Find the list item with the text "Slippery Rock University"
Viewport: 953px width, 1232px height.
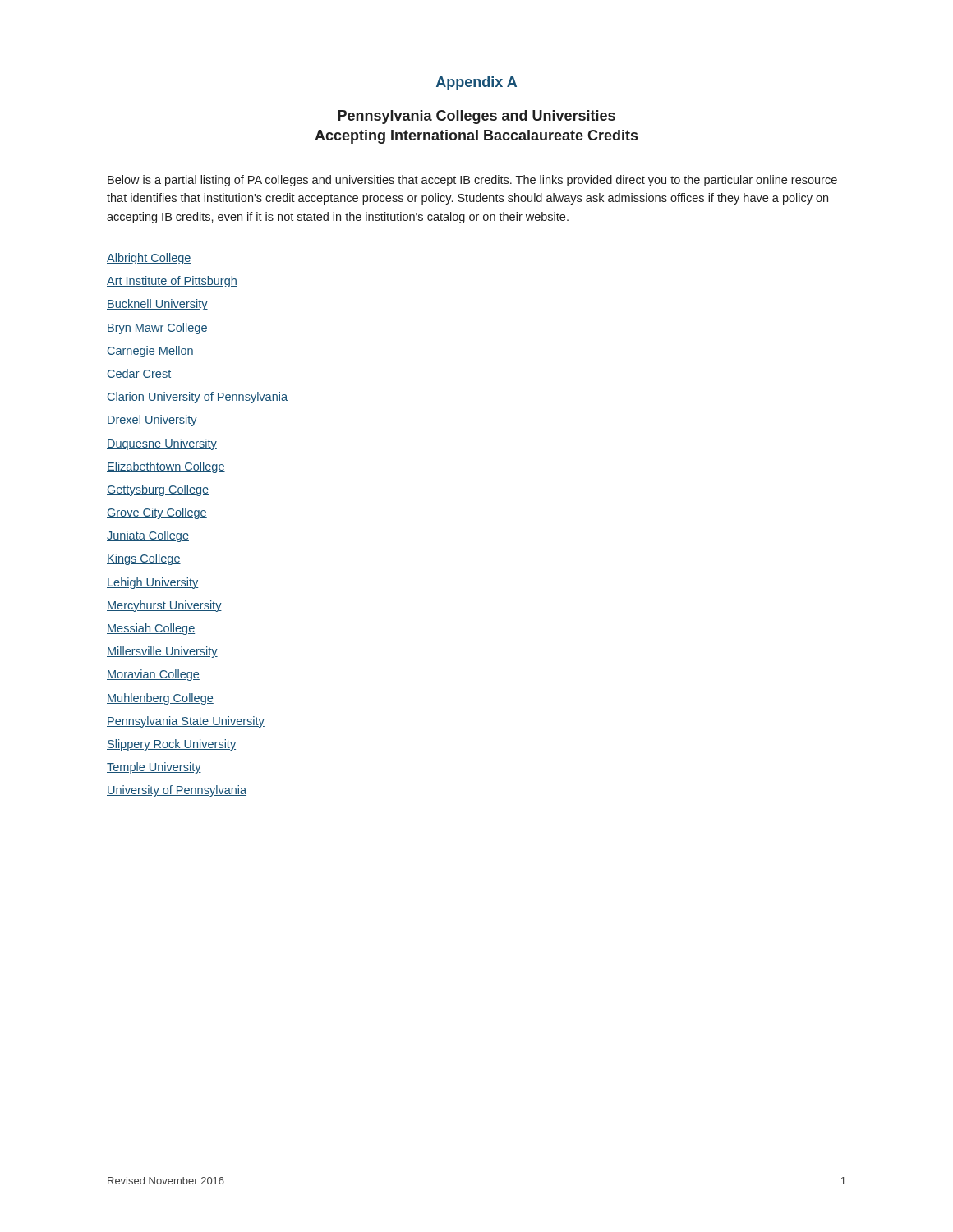[x=171, y=745]
